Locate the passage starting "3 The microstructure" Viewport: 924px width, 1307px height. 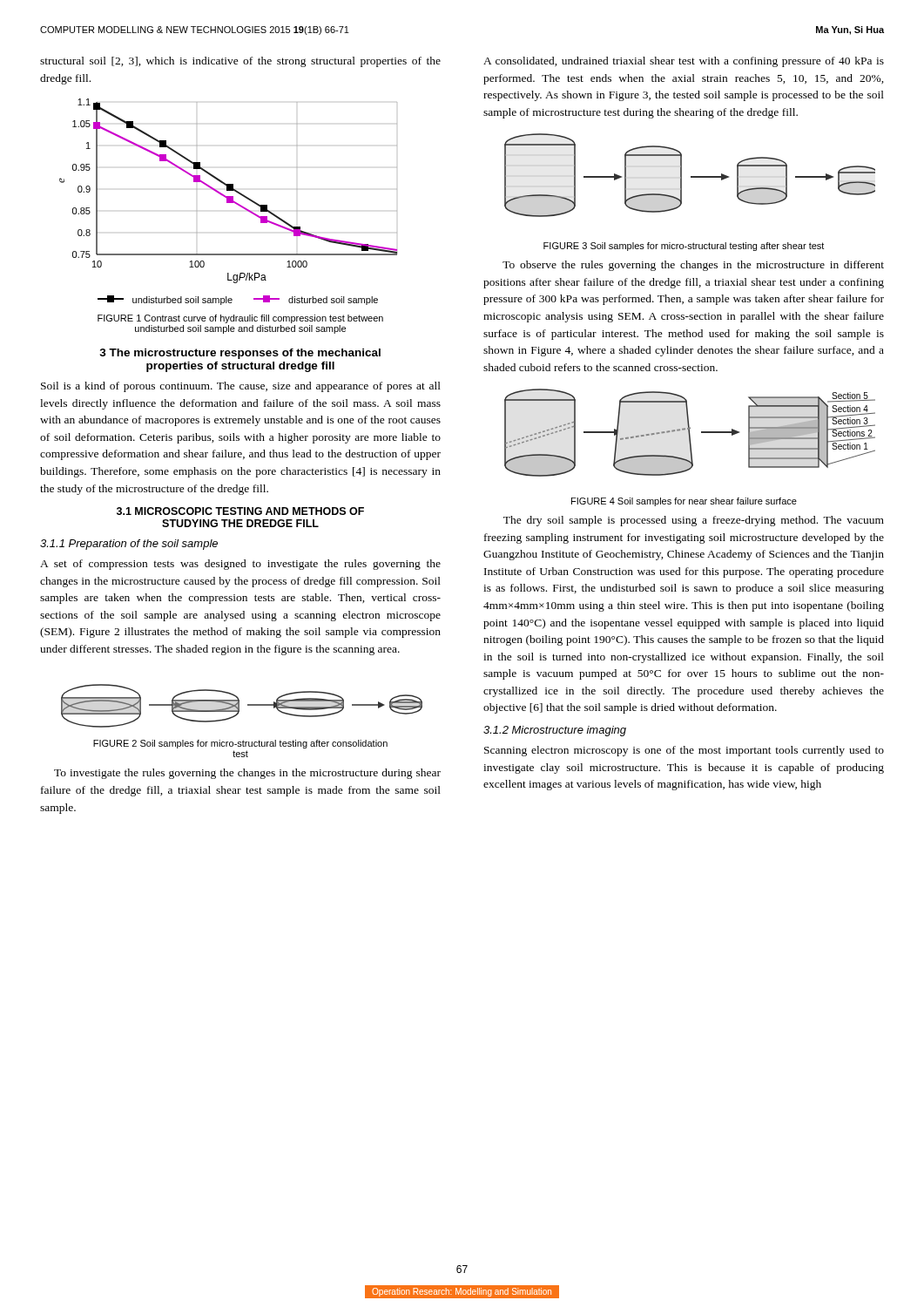[240, 359]
